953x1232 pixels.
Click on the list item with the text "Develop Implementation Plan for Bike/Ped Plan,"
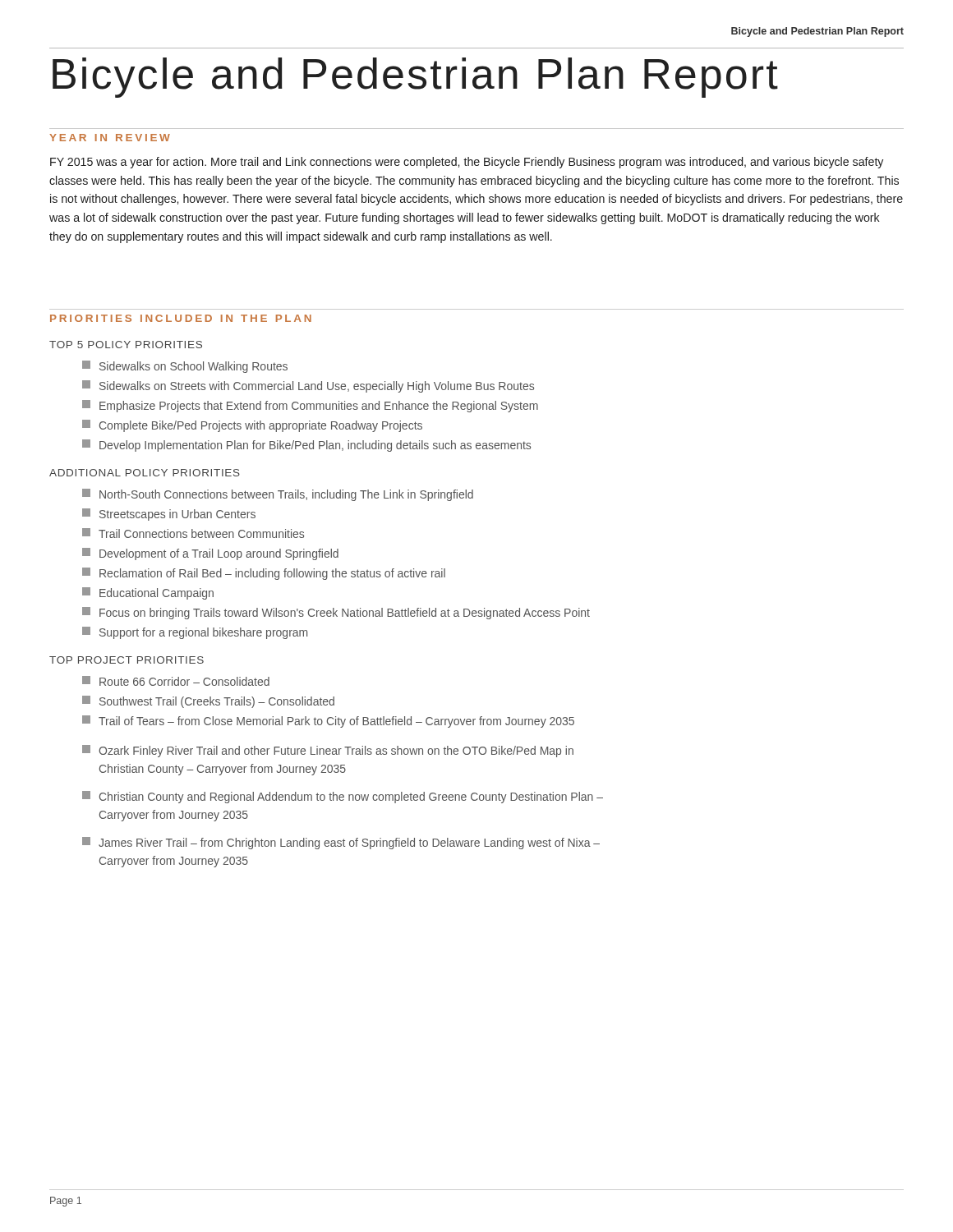click(x=493, y=446)
